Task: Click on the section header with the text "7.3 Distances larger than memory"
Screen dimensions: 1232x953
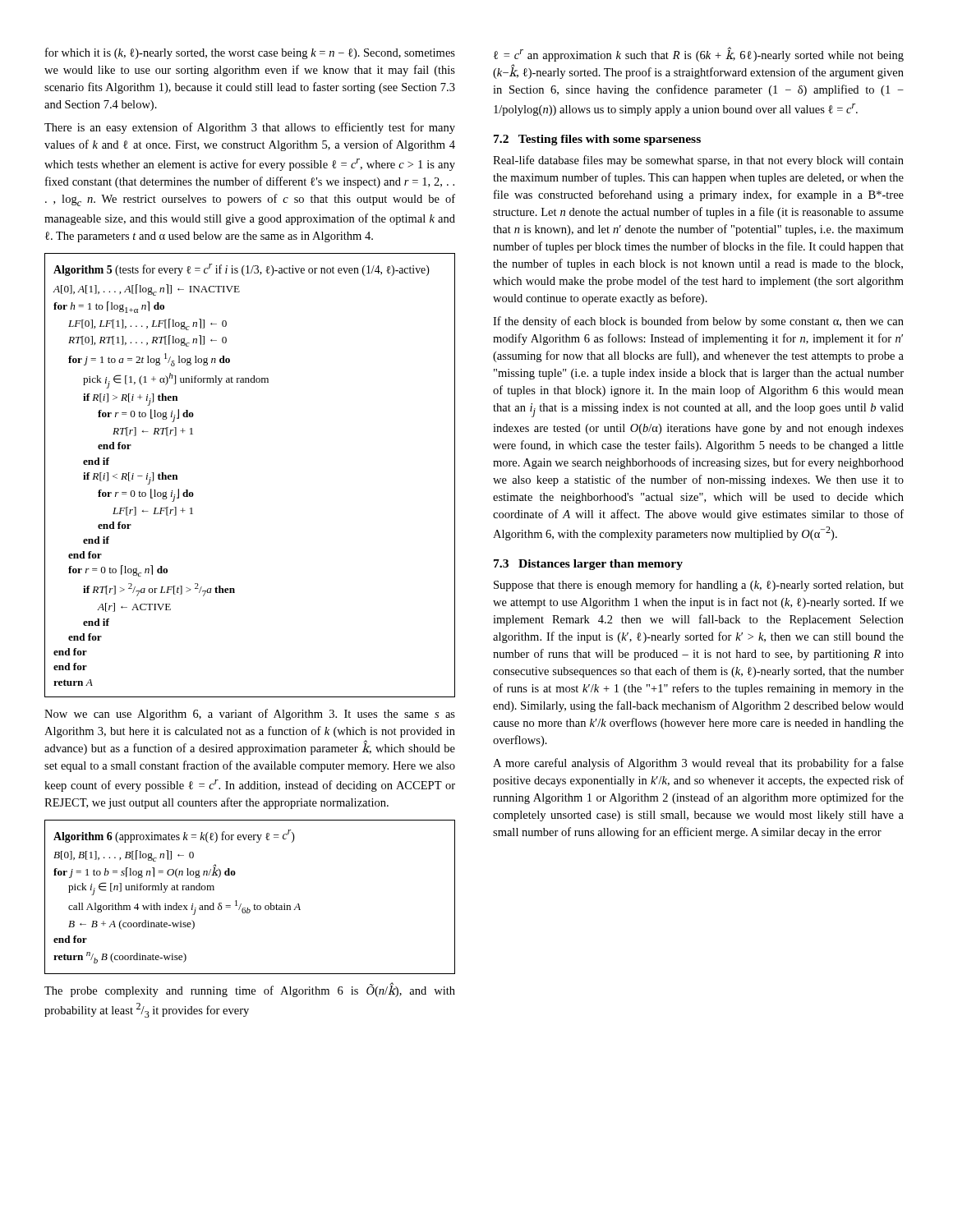Action: point(588,565)
